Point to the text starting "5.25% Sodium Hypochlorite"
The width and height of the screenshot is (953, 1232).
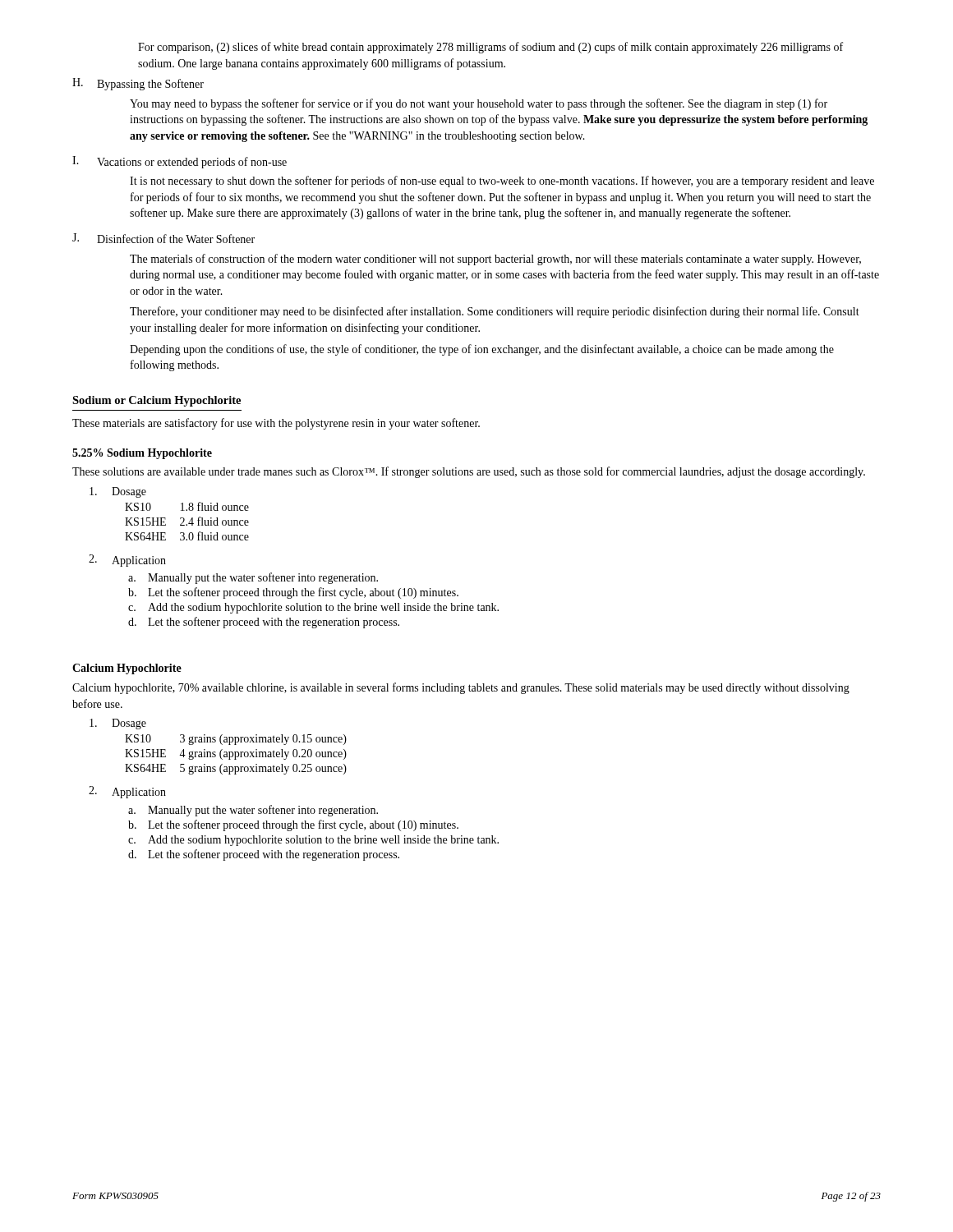(142, 453)
